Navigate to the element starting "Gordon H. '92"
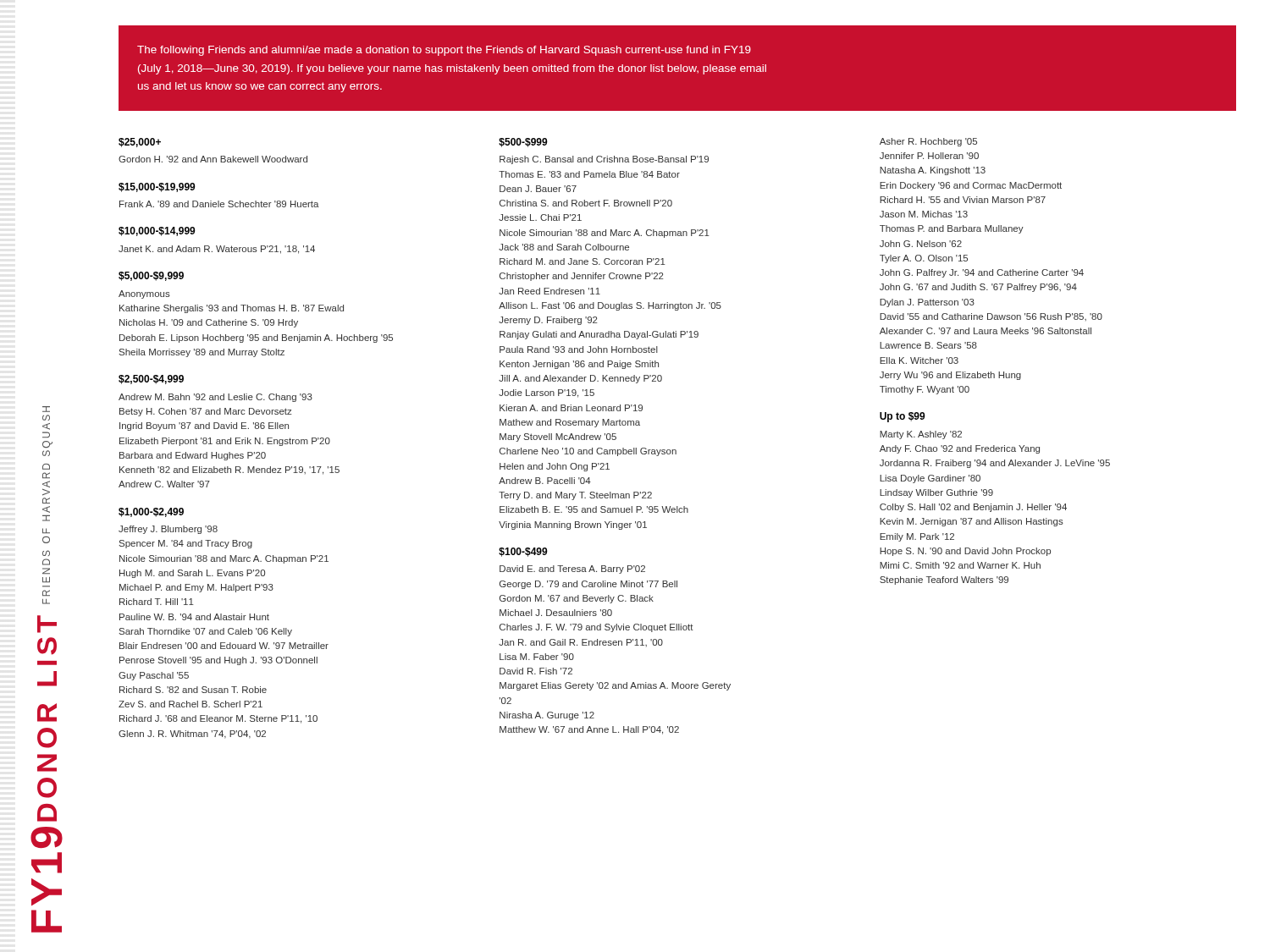The width and height of the screenshot is (1270, 952). (213, 159)
